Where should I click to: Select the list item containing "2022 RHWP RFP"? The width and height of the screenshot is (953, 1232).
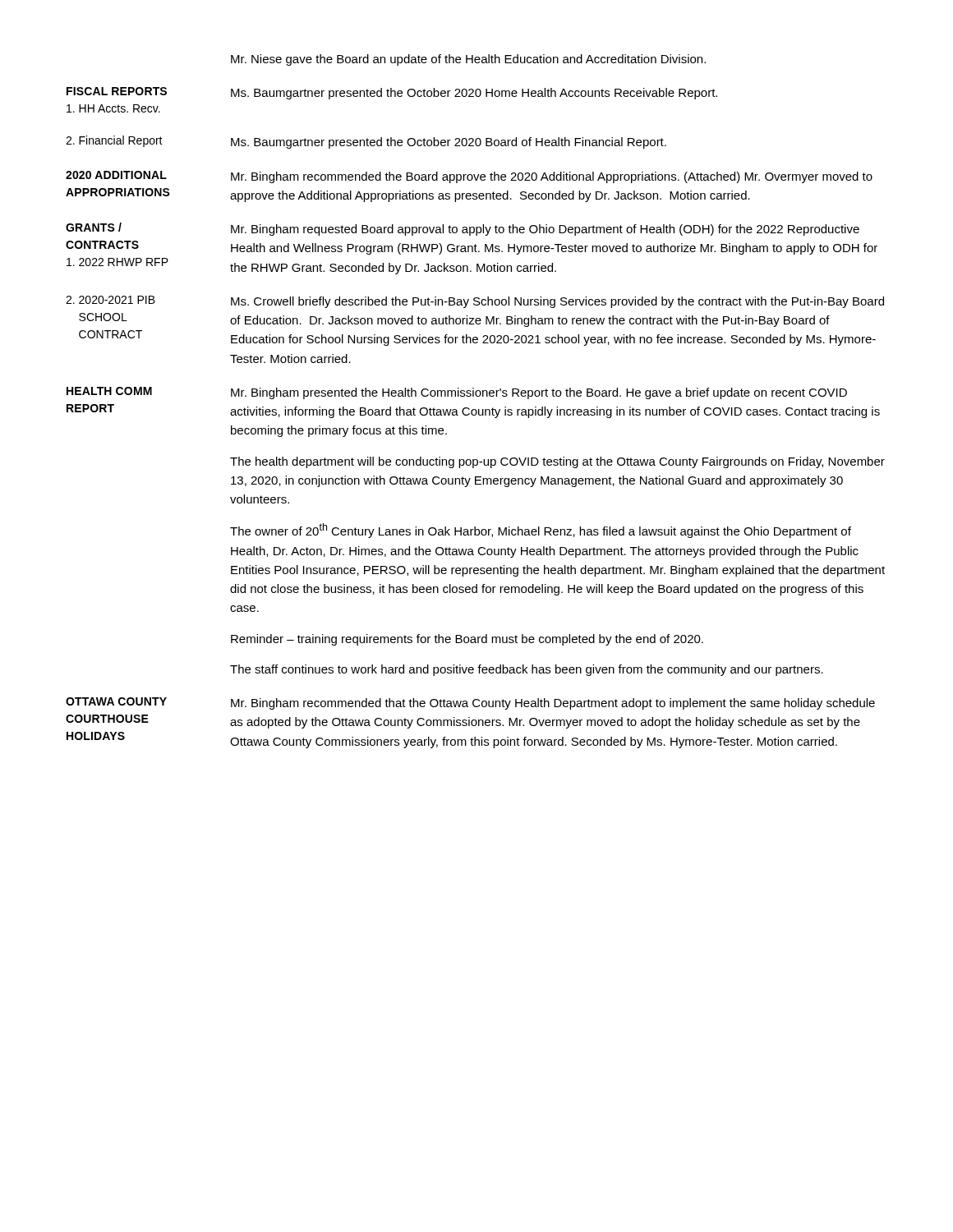coord(117,262)
